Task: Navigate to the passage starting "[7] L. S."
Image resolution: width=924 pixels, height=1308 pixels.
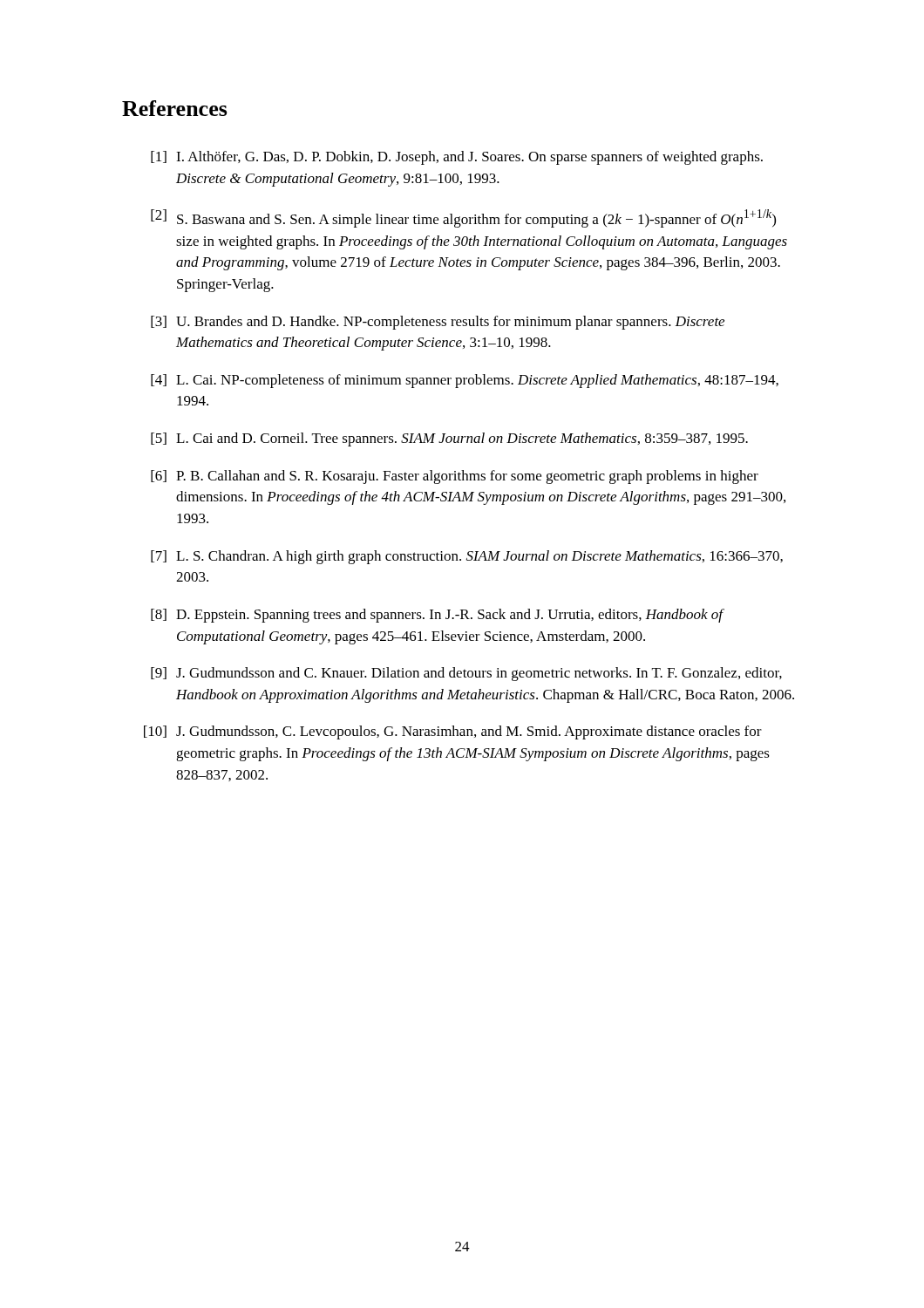Action: pos(462,567)
